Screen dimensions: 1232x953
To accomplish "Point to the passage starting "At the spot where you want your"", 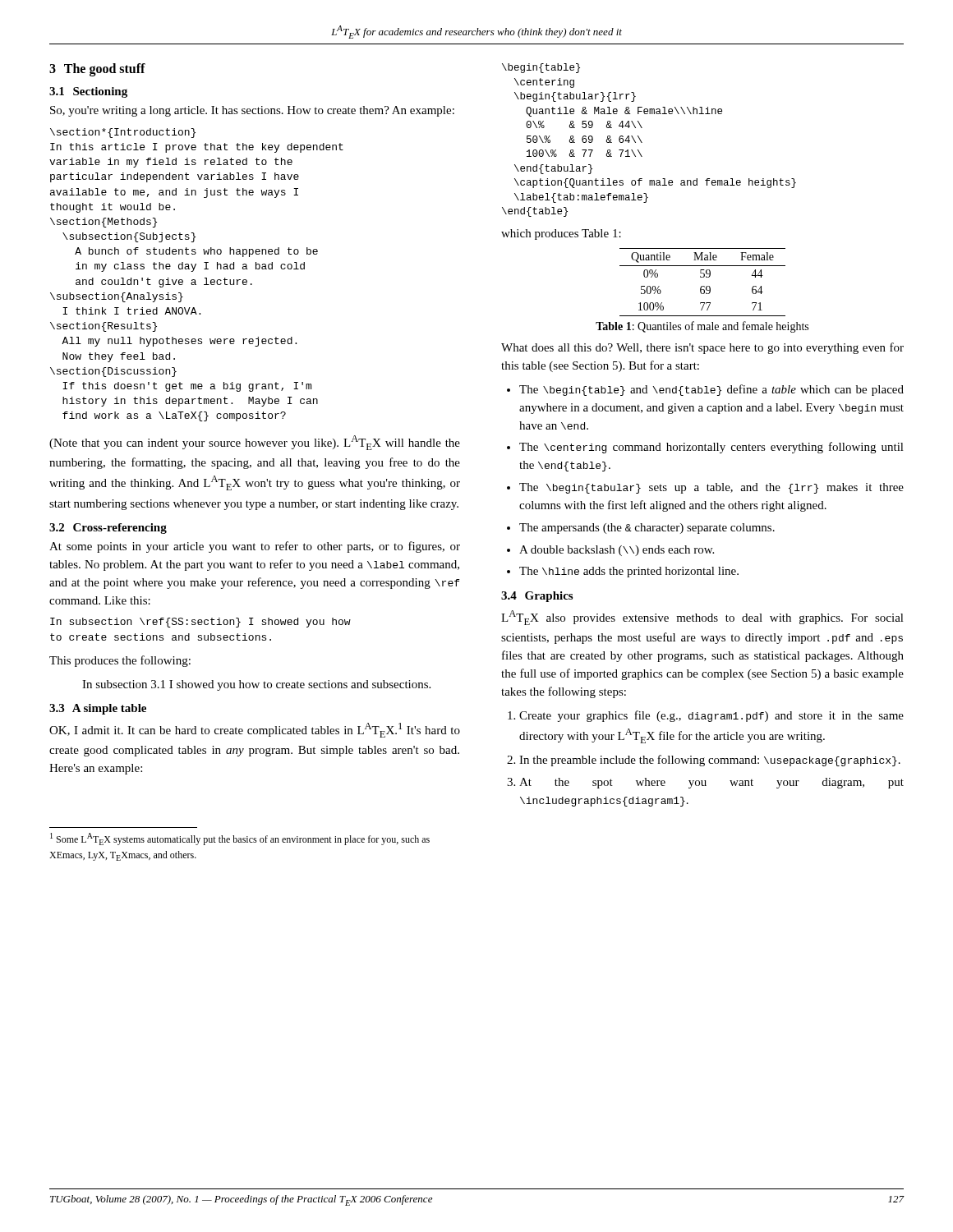I will click(x=711, y=791).
